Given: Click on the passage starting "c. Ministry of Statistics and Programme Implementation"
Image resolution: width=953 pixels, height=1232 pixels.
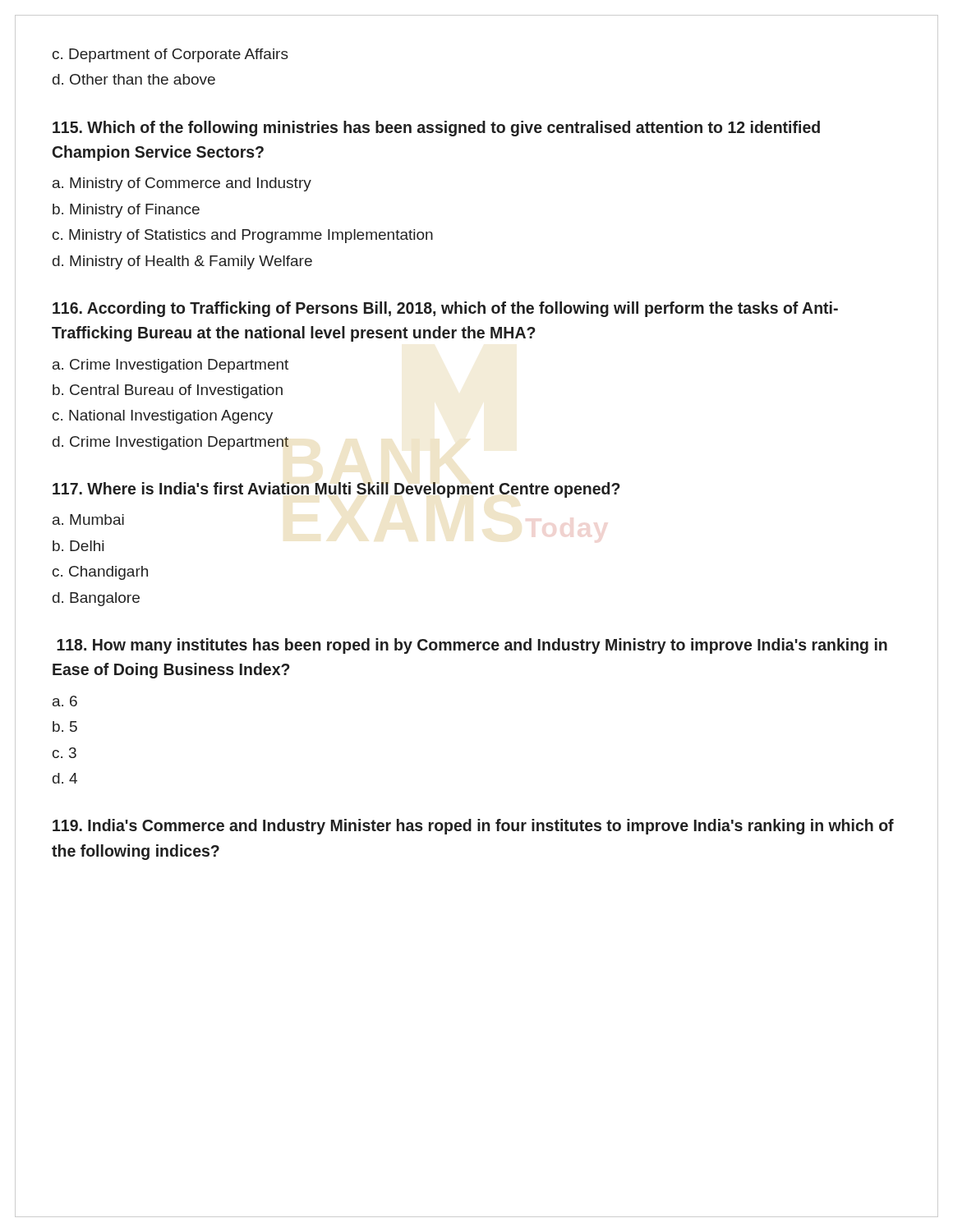Looking at the screenshot, I should [x=243, y=235].
